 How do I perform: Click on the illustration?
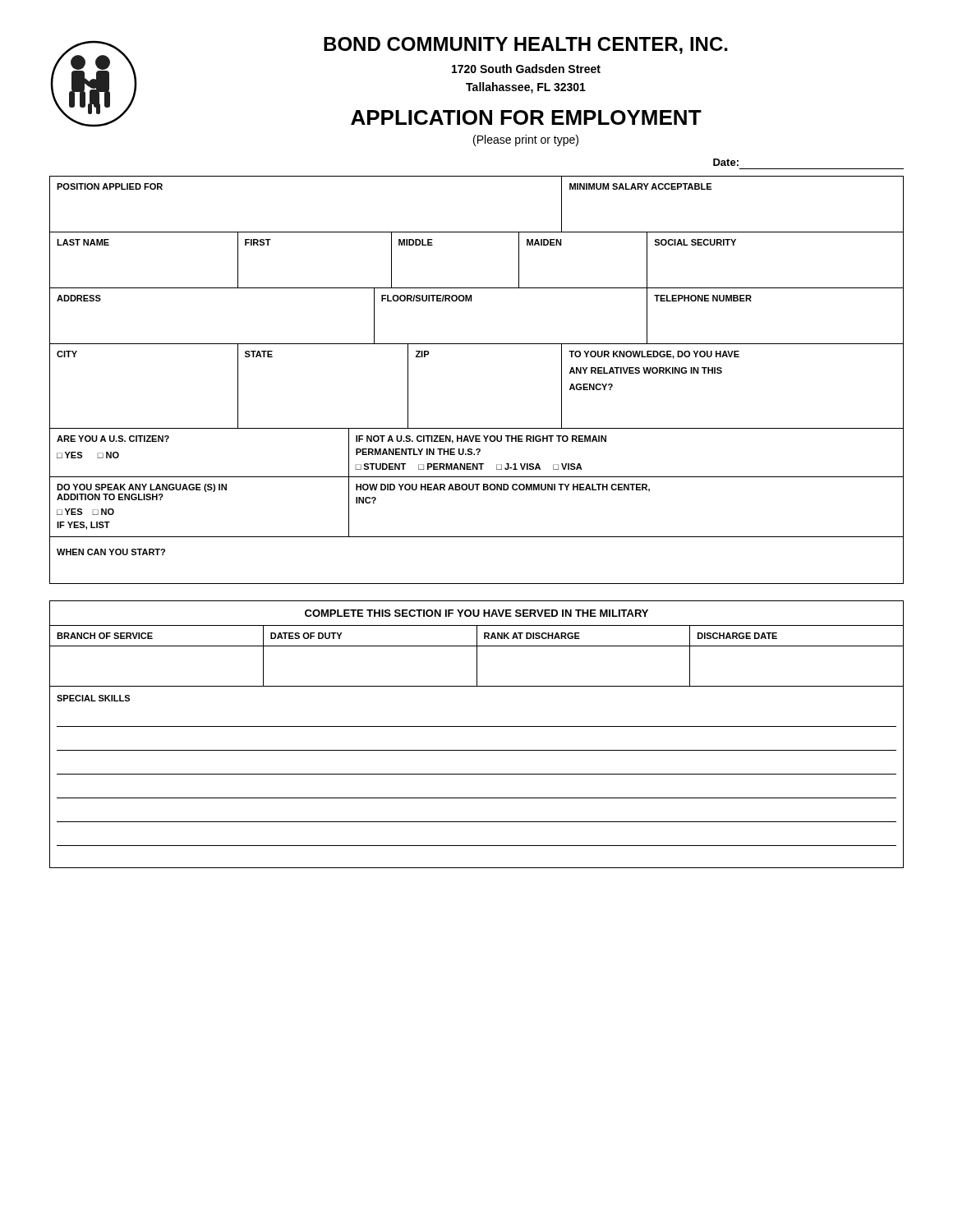pos(94,84)
